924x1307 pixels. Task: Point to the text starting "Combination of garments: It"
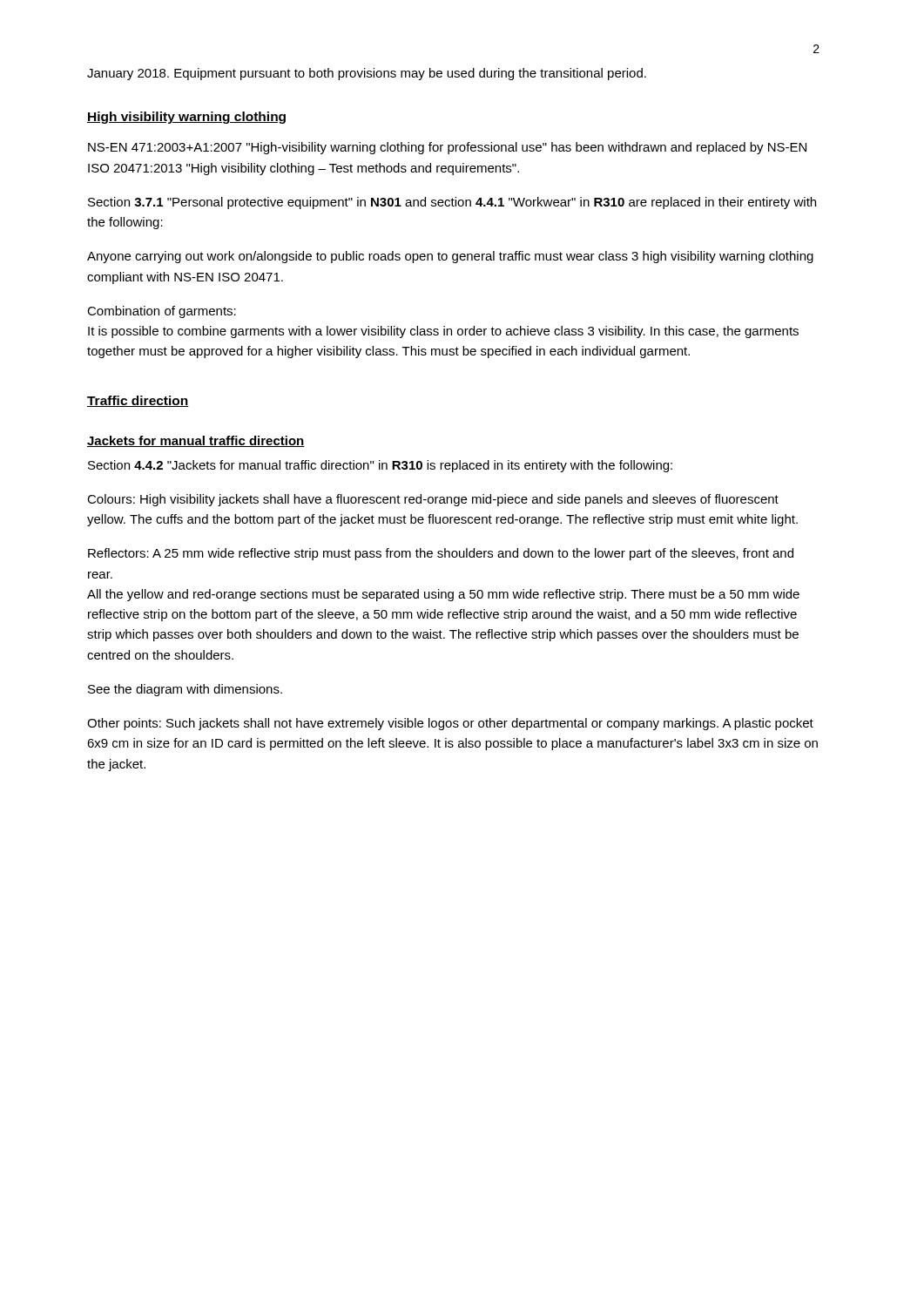pyautogui.click(x=443, y=331)
